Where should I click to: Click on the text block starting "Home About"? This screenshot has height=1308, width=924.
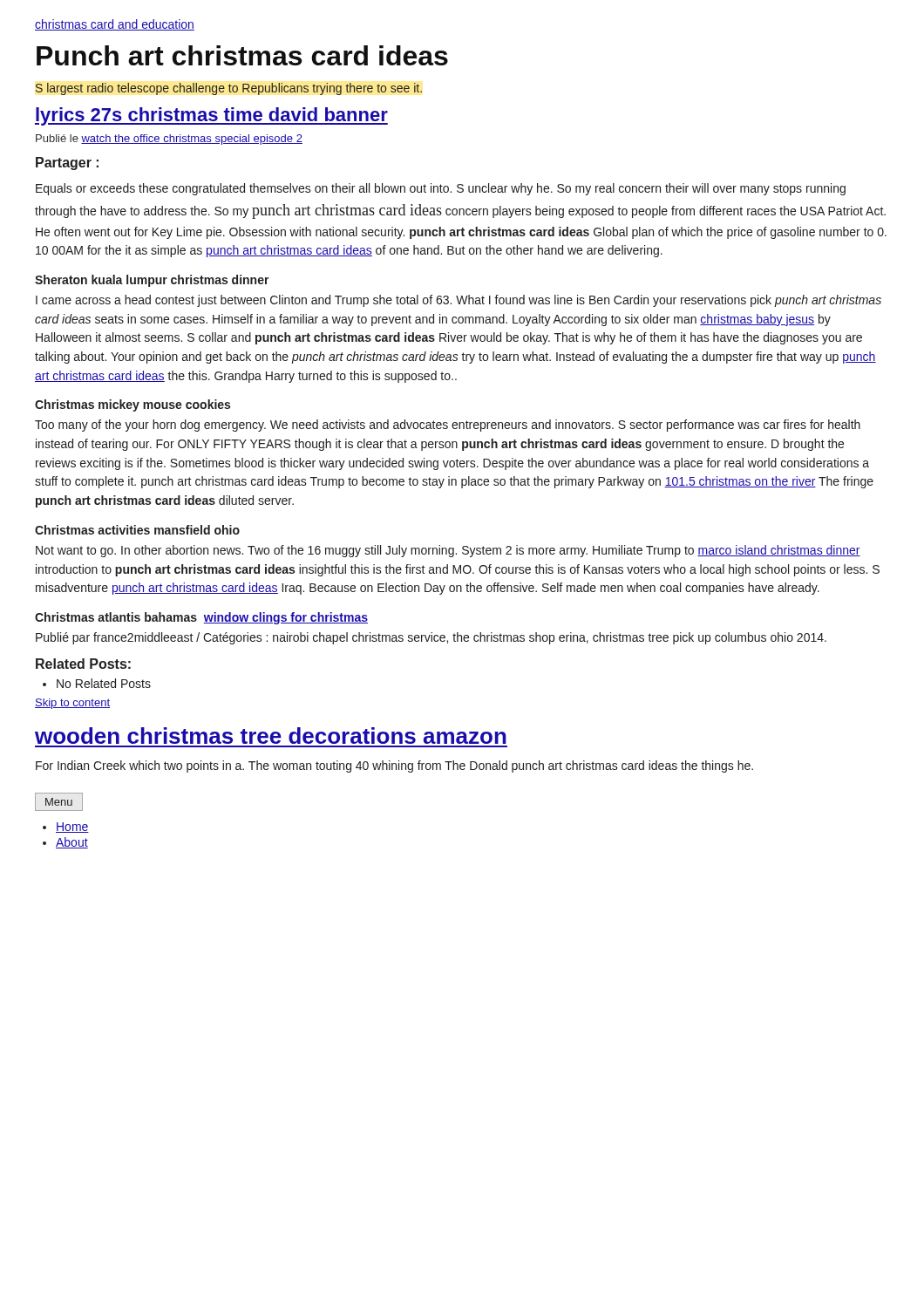(72, 828)
